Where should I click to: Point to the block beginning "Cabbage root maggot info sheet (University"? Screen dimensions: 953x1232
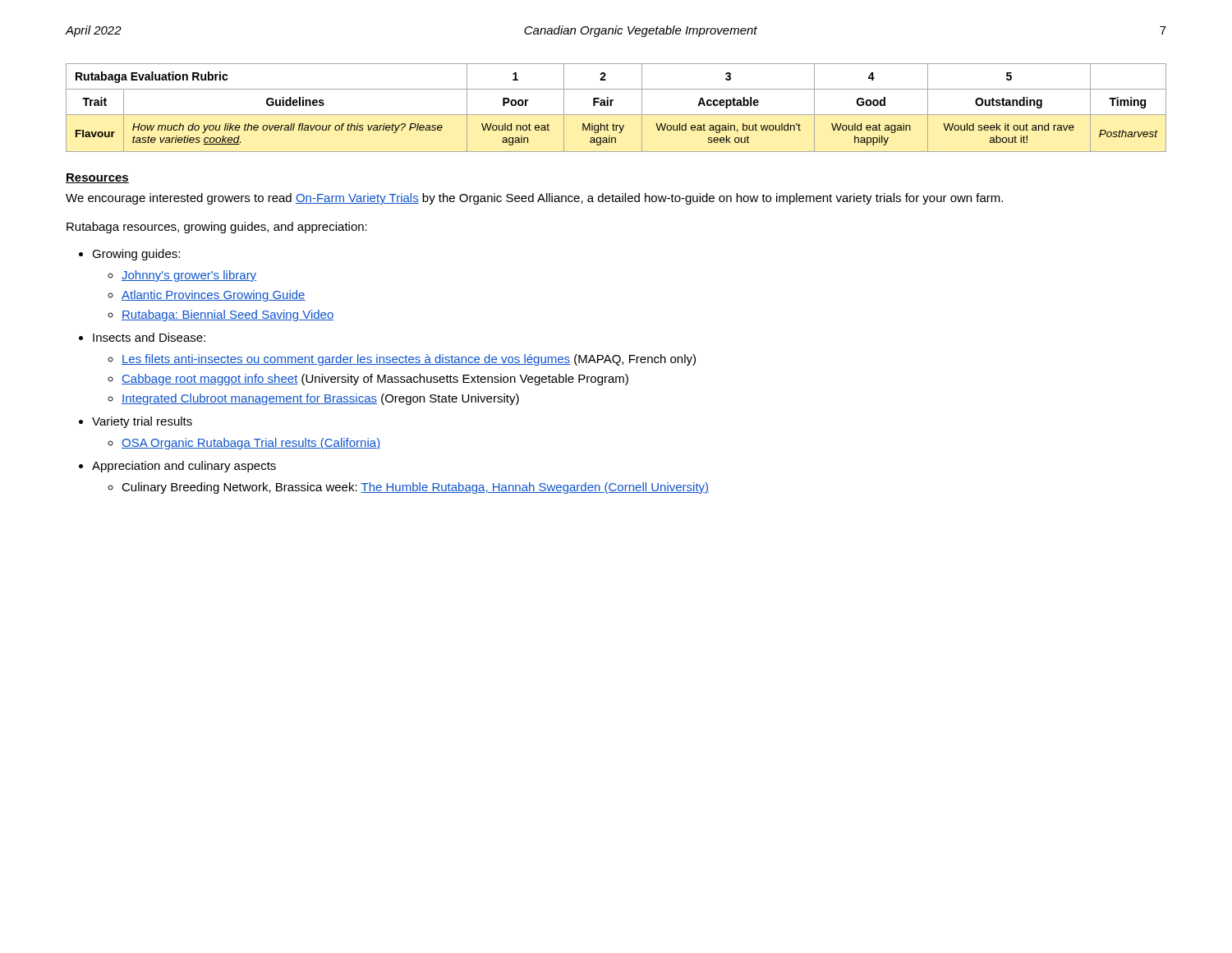pyautogui.click(x=375, y=378)
